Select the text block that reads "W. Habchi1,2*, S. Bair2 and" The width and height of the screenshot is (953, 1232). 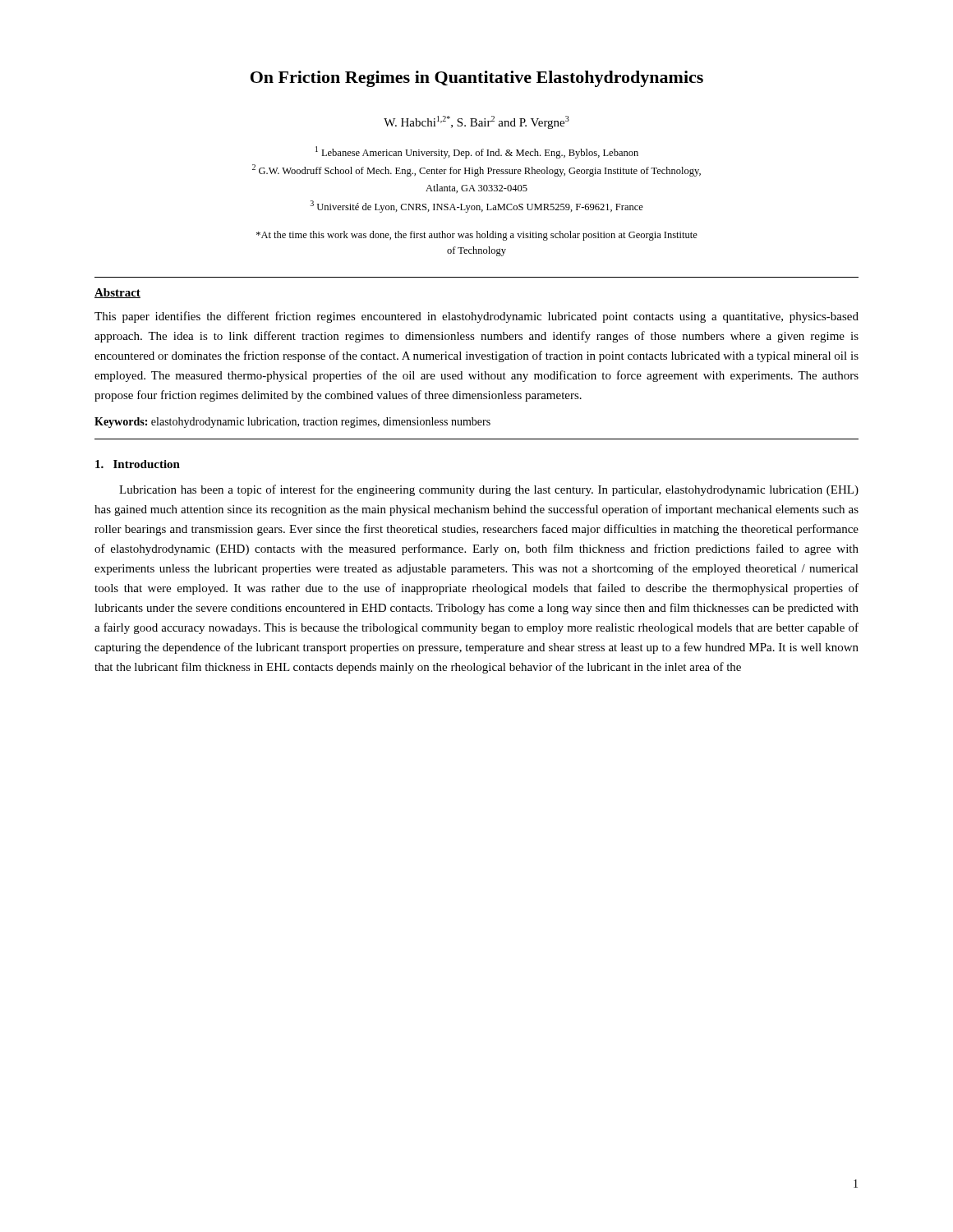[476, 121]
